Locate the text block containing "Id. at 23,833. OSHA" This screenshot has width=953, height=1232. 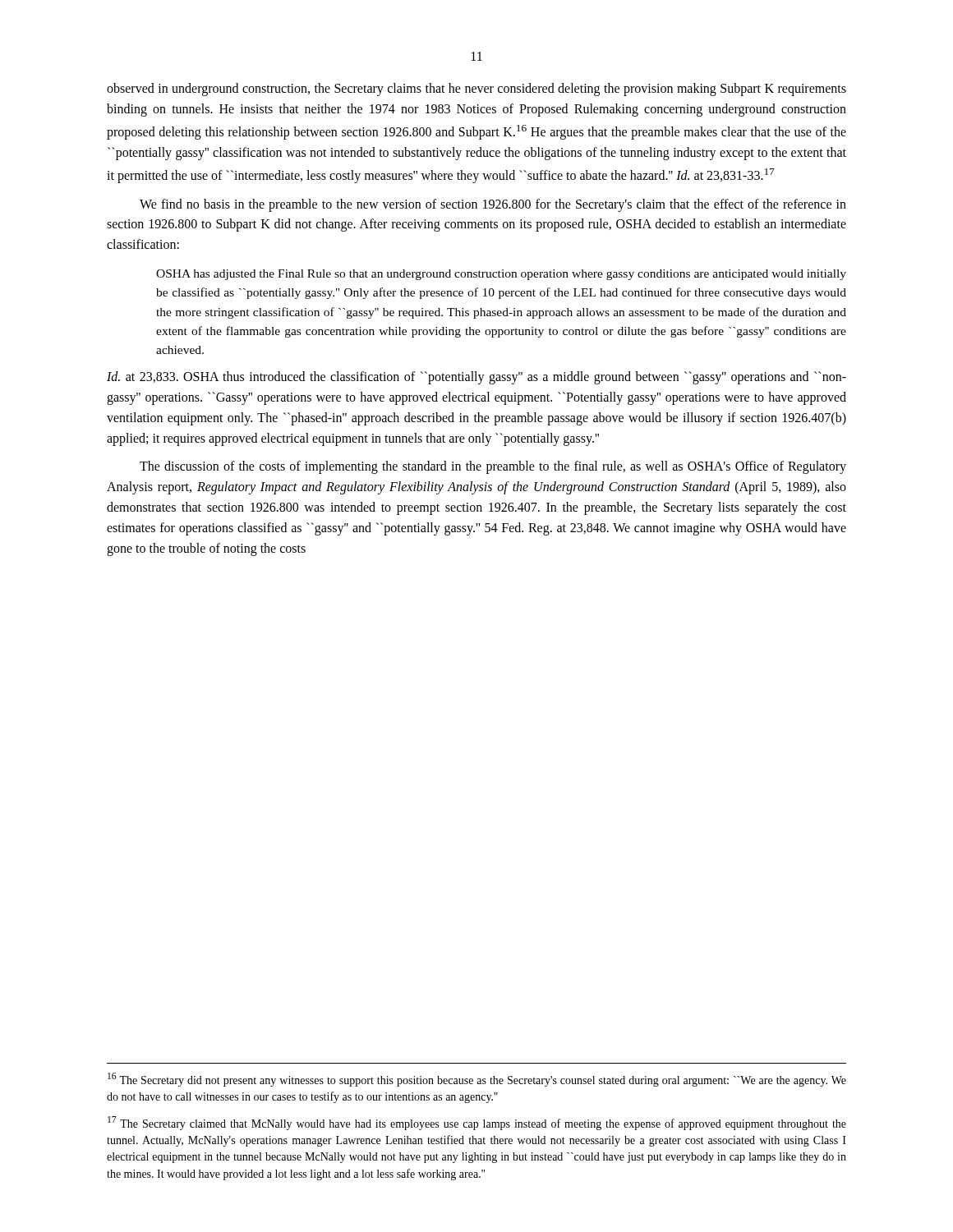(476, 408)
